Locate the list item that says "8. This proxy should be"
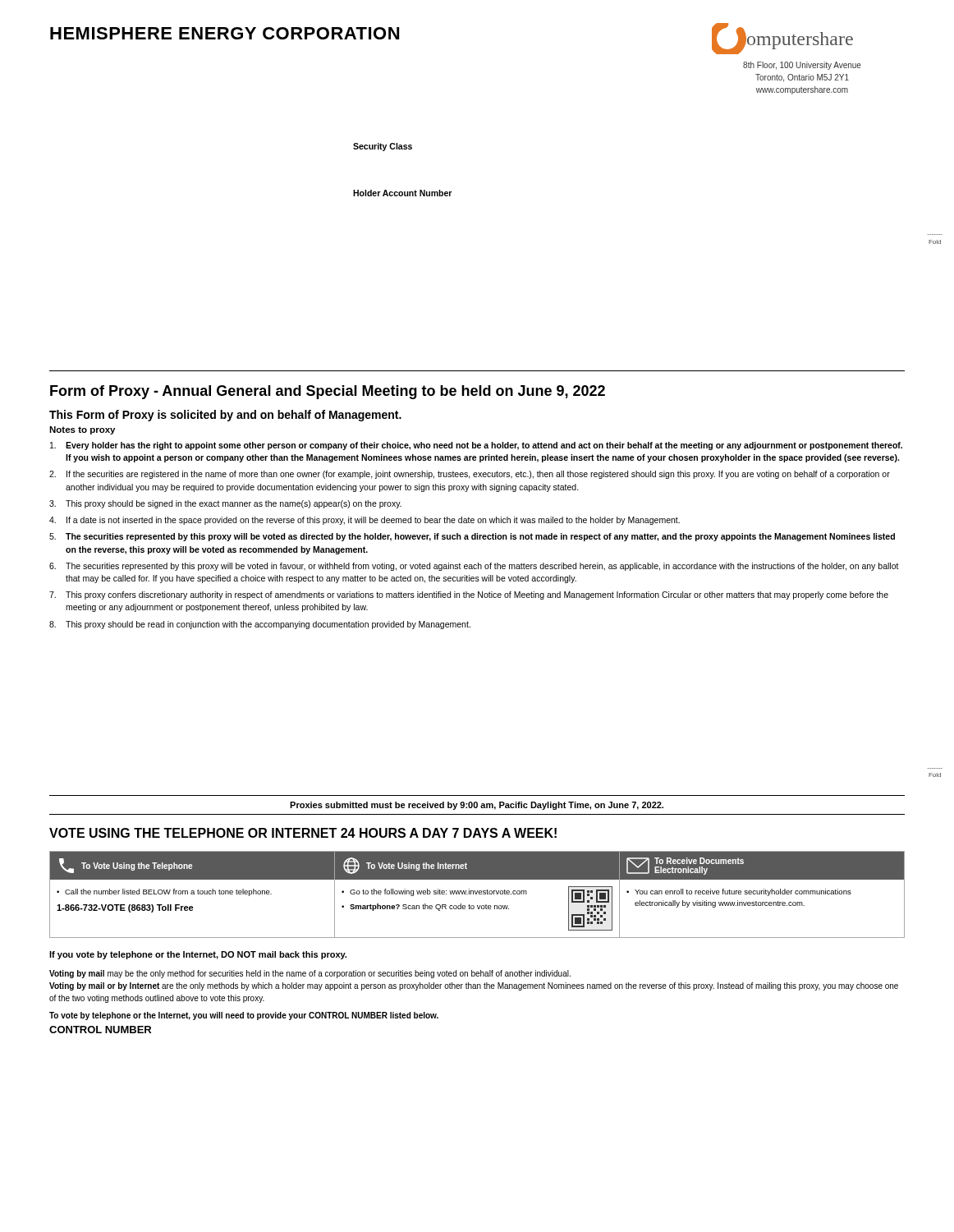954x1232 pixels. click(x=260, y=624)
